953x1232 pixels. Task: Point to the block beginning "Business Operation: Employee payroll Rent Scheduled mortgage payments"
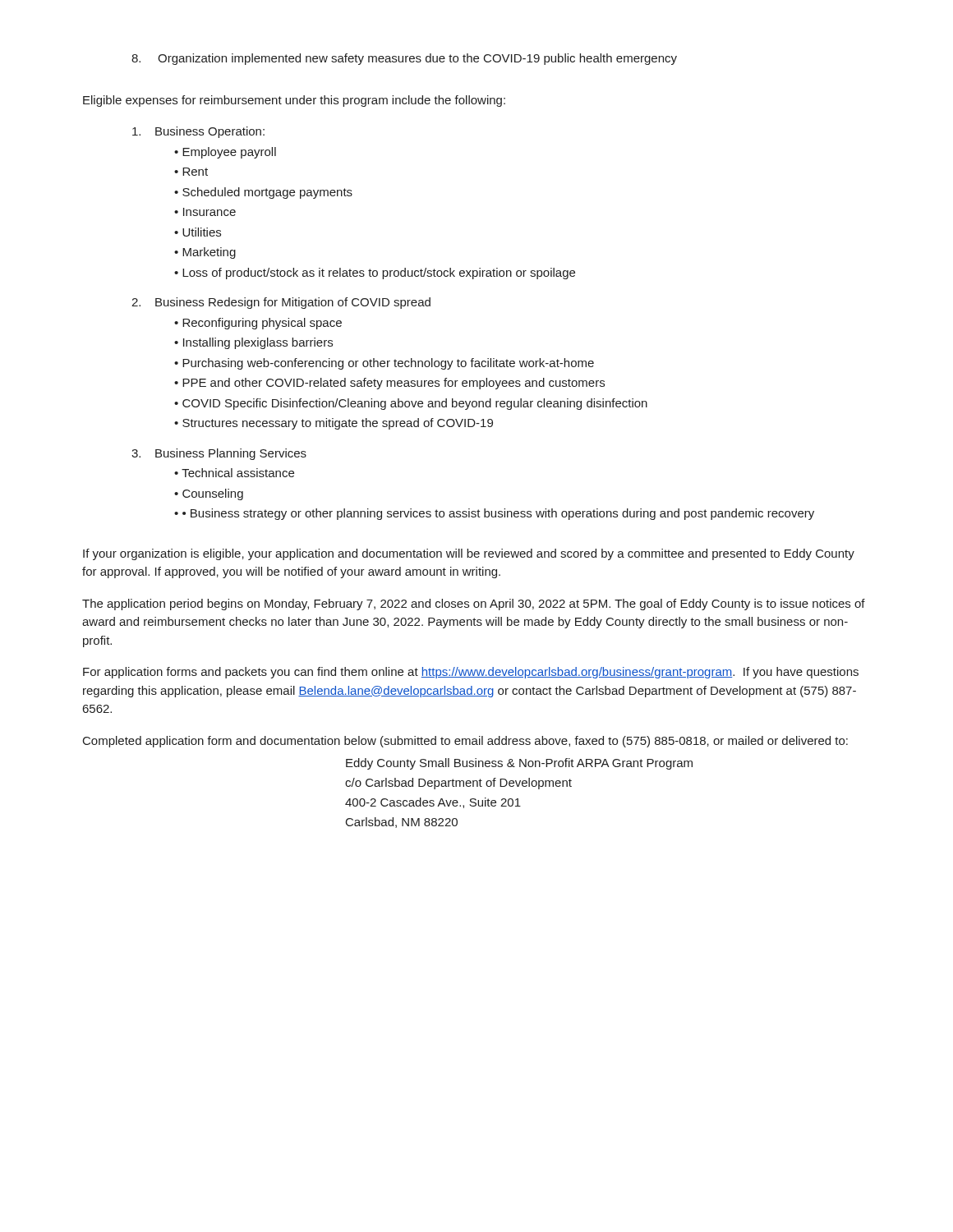tap(198, 132)
